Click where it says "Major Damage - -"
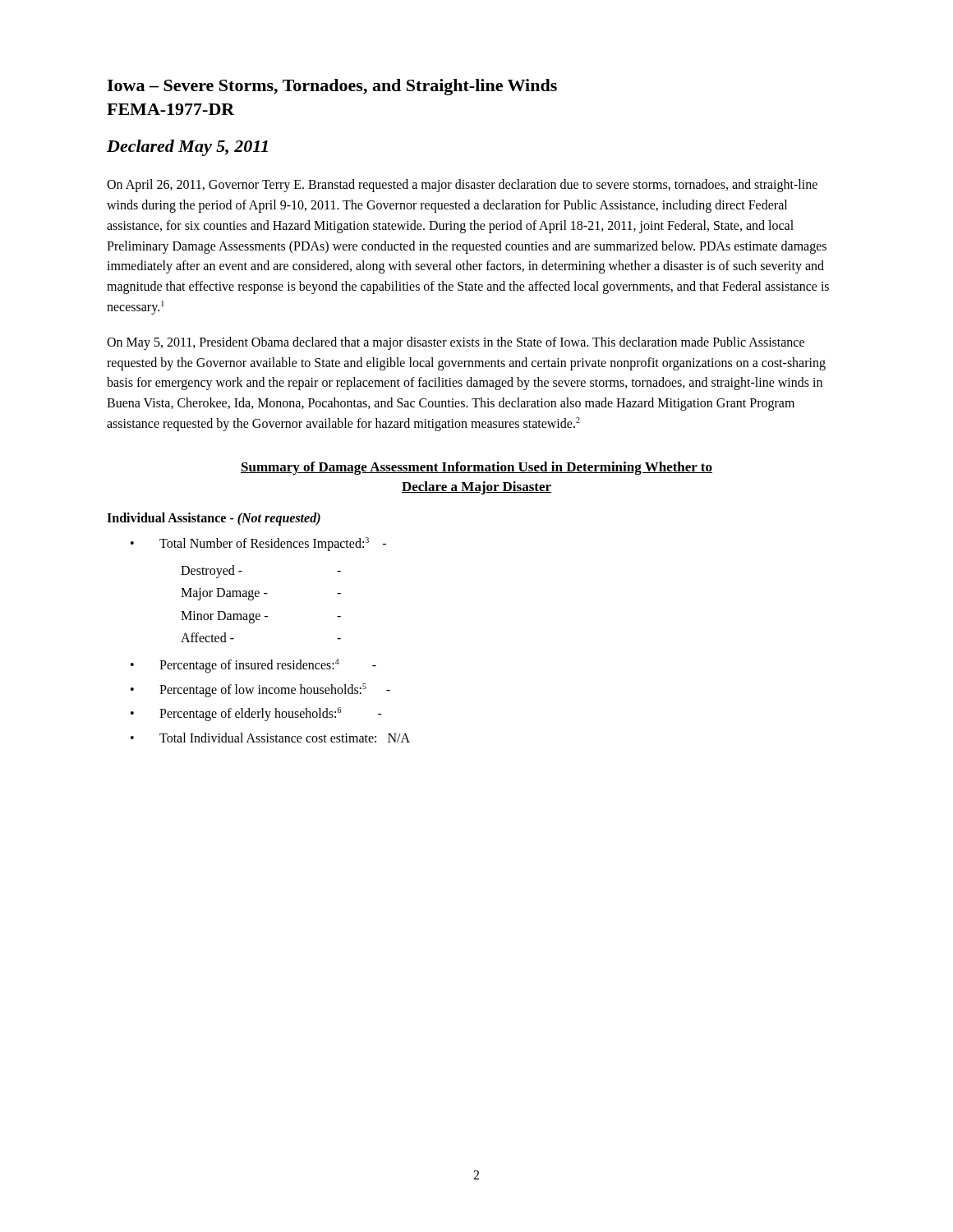 tap(261, 593)
